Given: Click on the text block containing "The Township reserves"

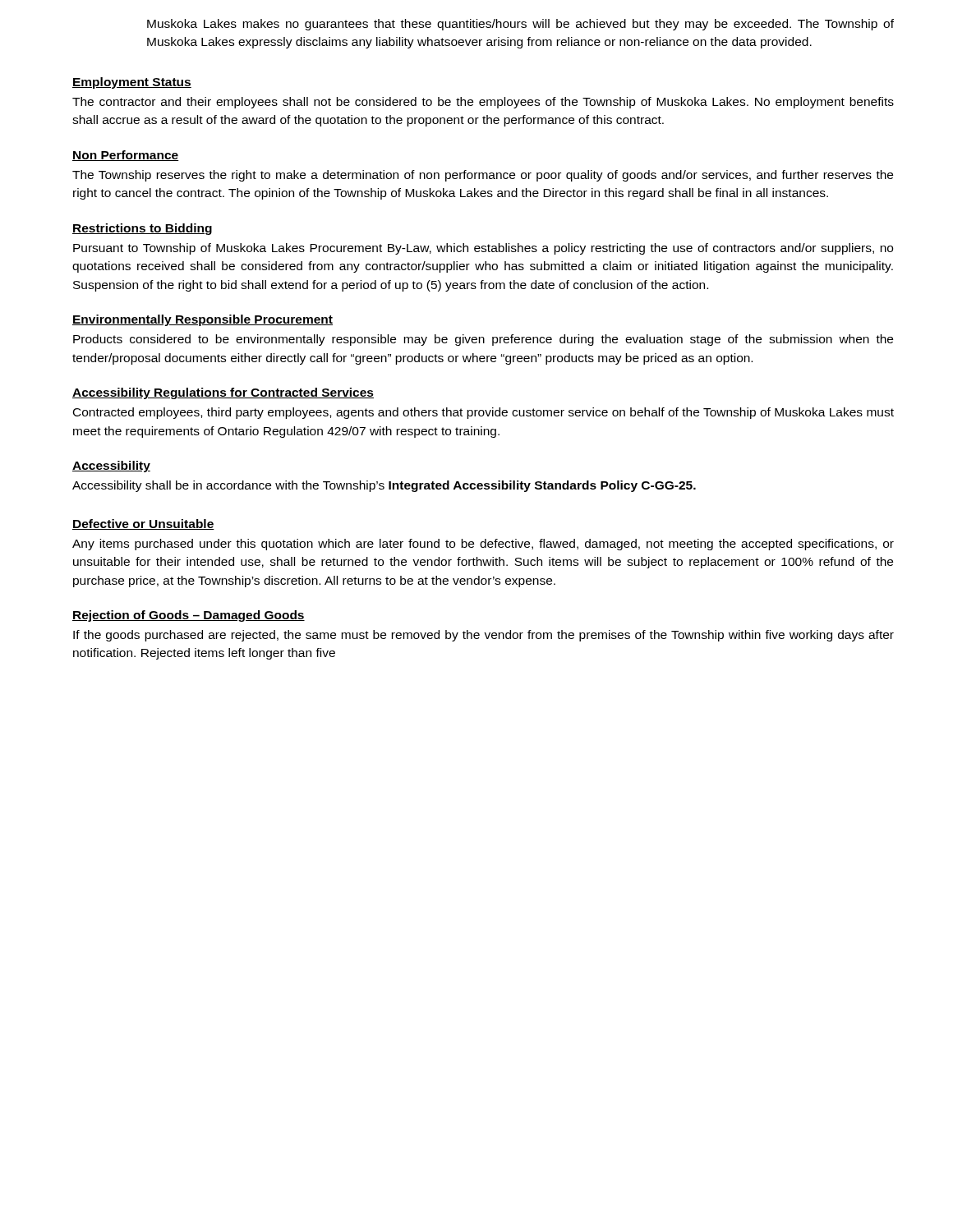Looking at the screenshot, I should (483, 184).
